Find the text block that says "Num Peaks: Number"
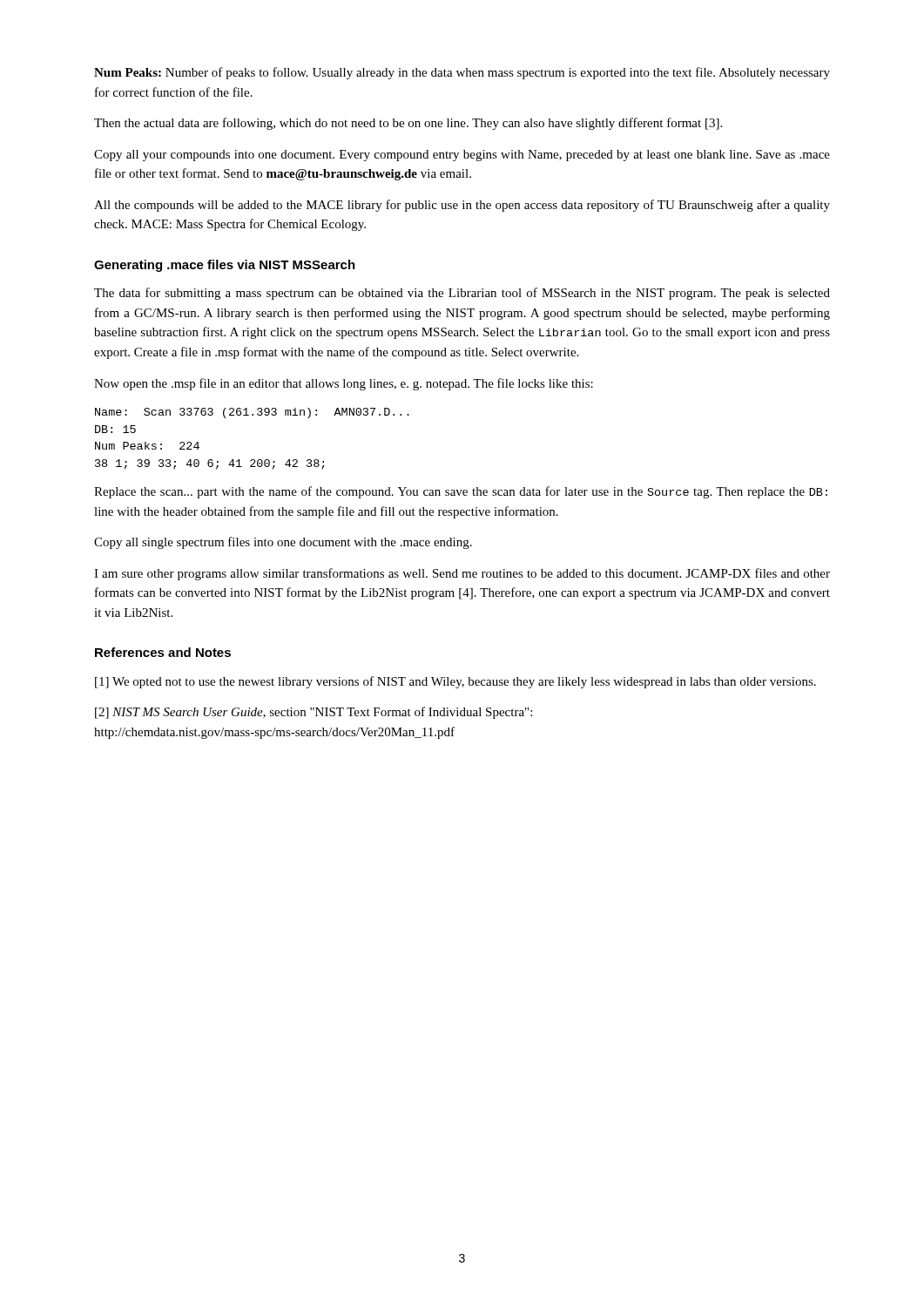 [462, 82]
